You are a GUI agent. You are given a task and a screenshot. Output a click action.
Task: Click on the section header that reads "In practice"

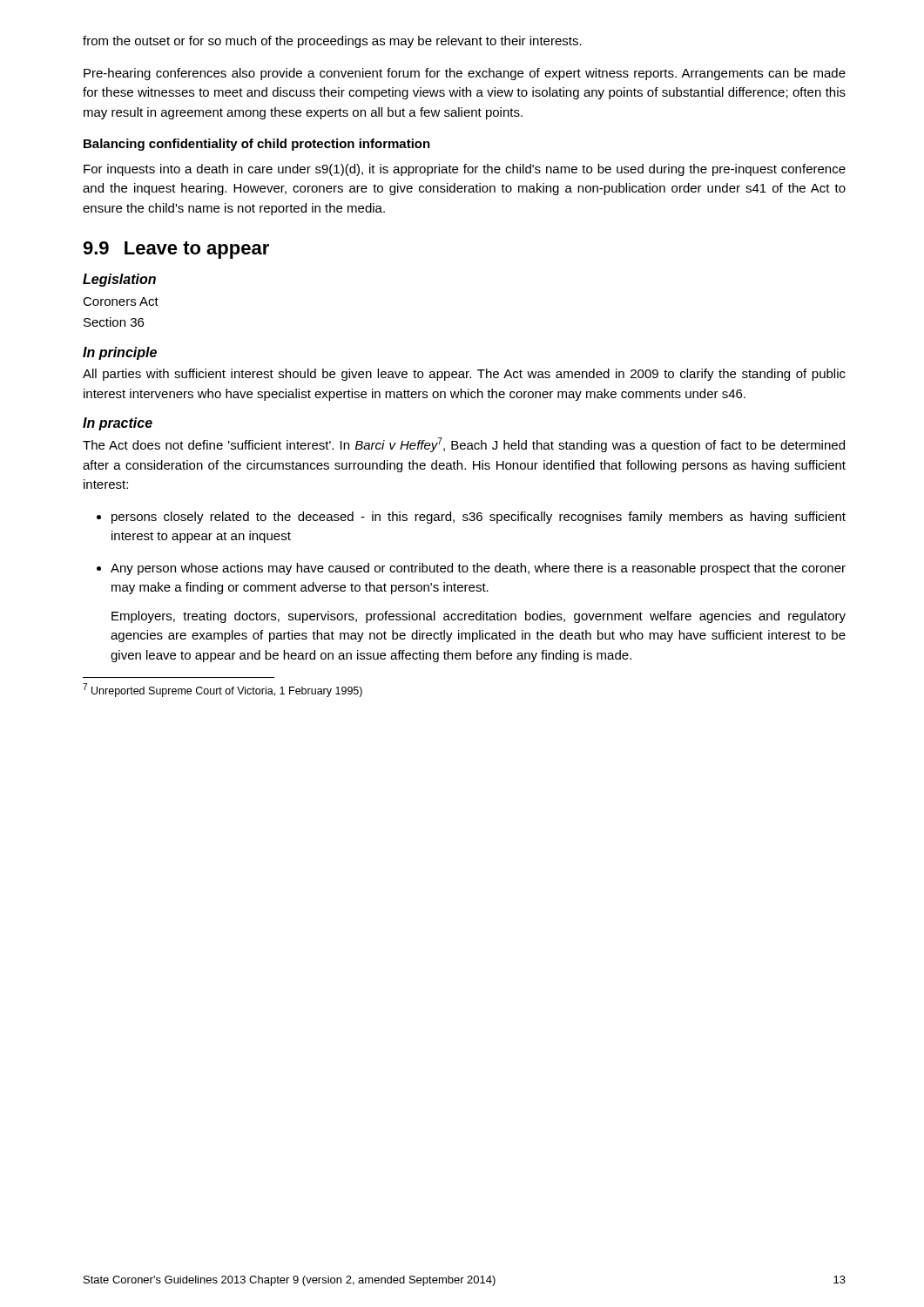[118, 424]
